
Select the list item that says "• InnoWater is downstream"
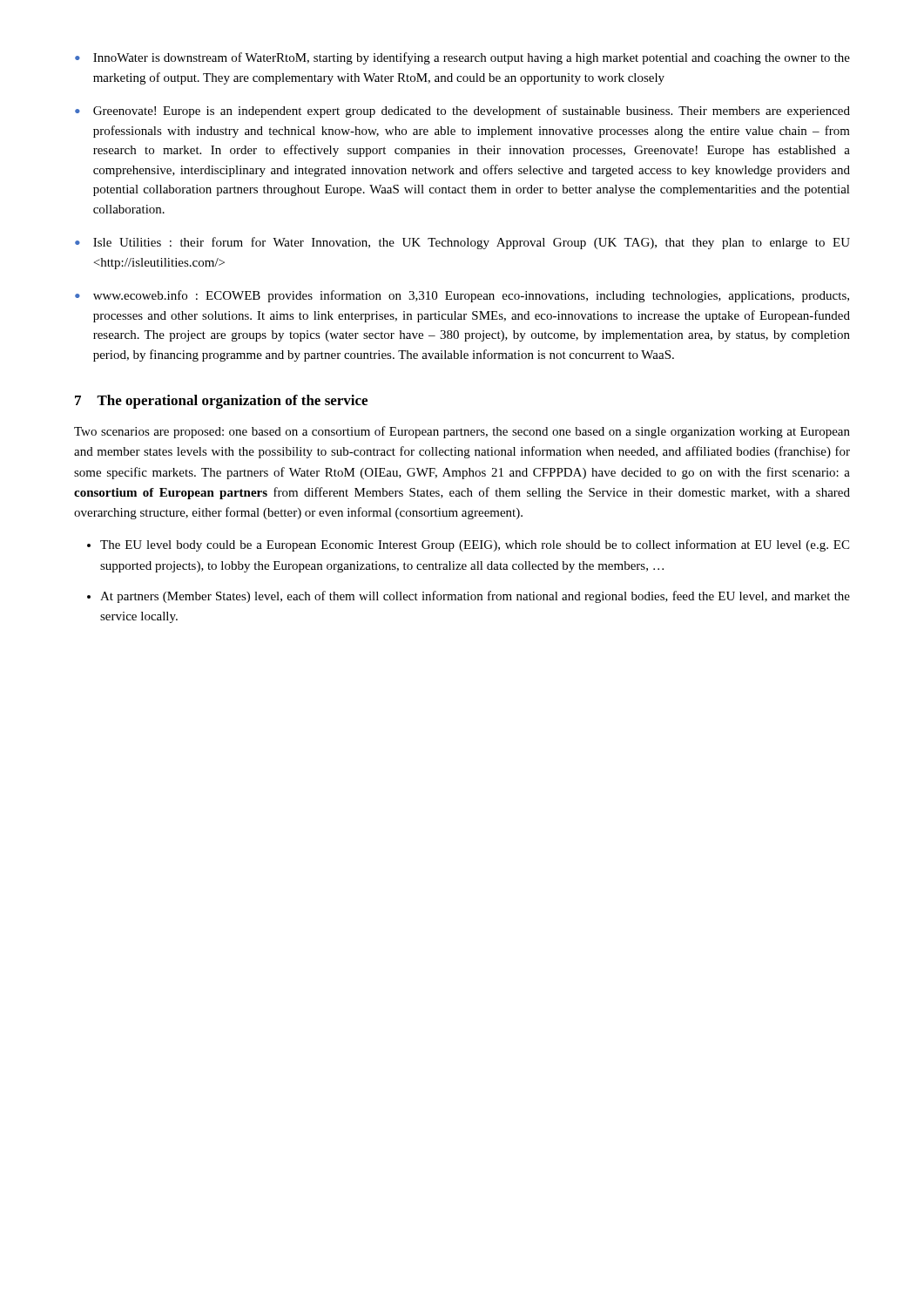[x=462, y=68]
